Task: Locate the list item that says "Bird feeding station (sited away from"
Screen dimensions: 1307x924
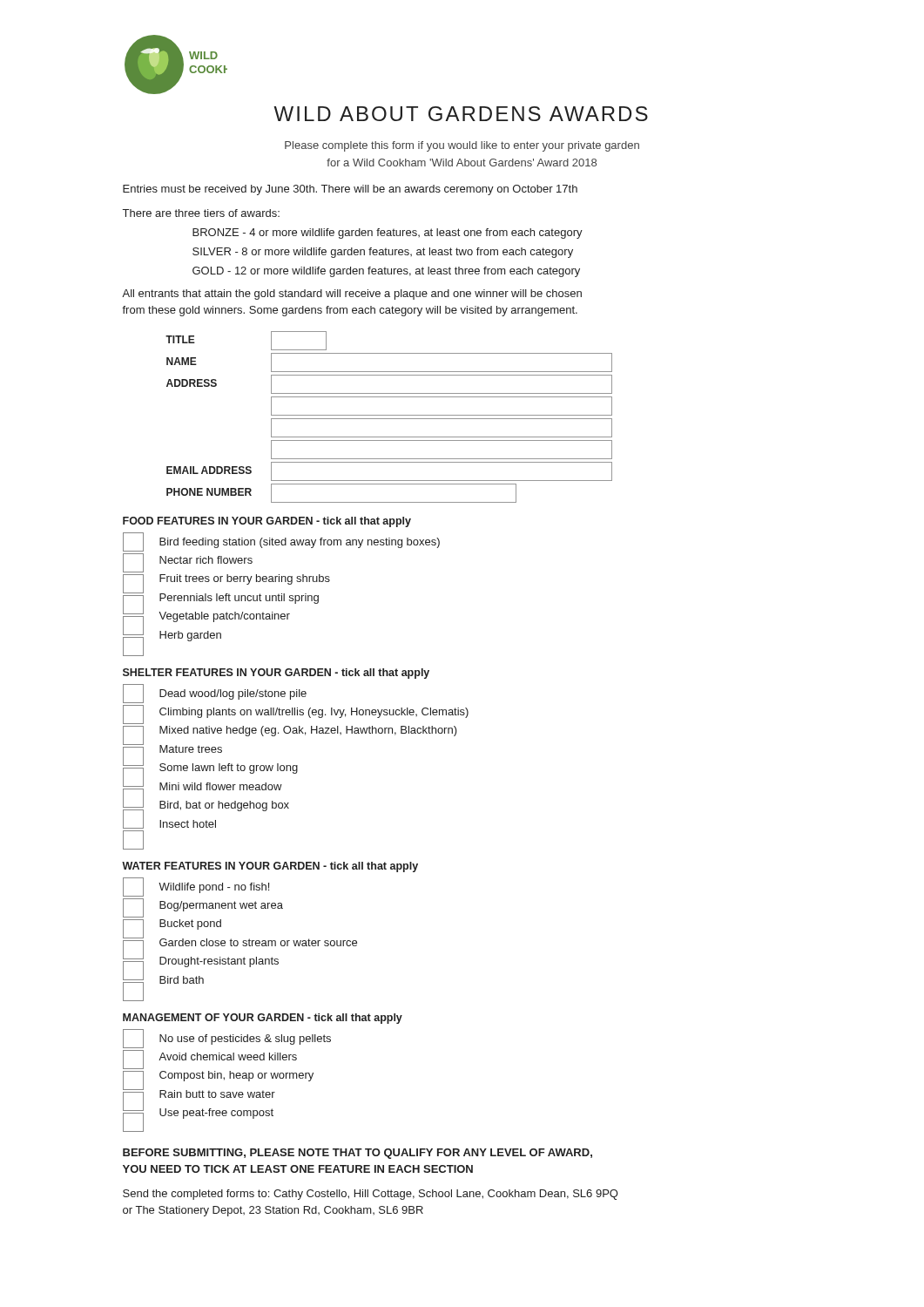Action: click(300, 541)
